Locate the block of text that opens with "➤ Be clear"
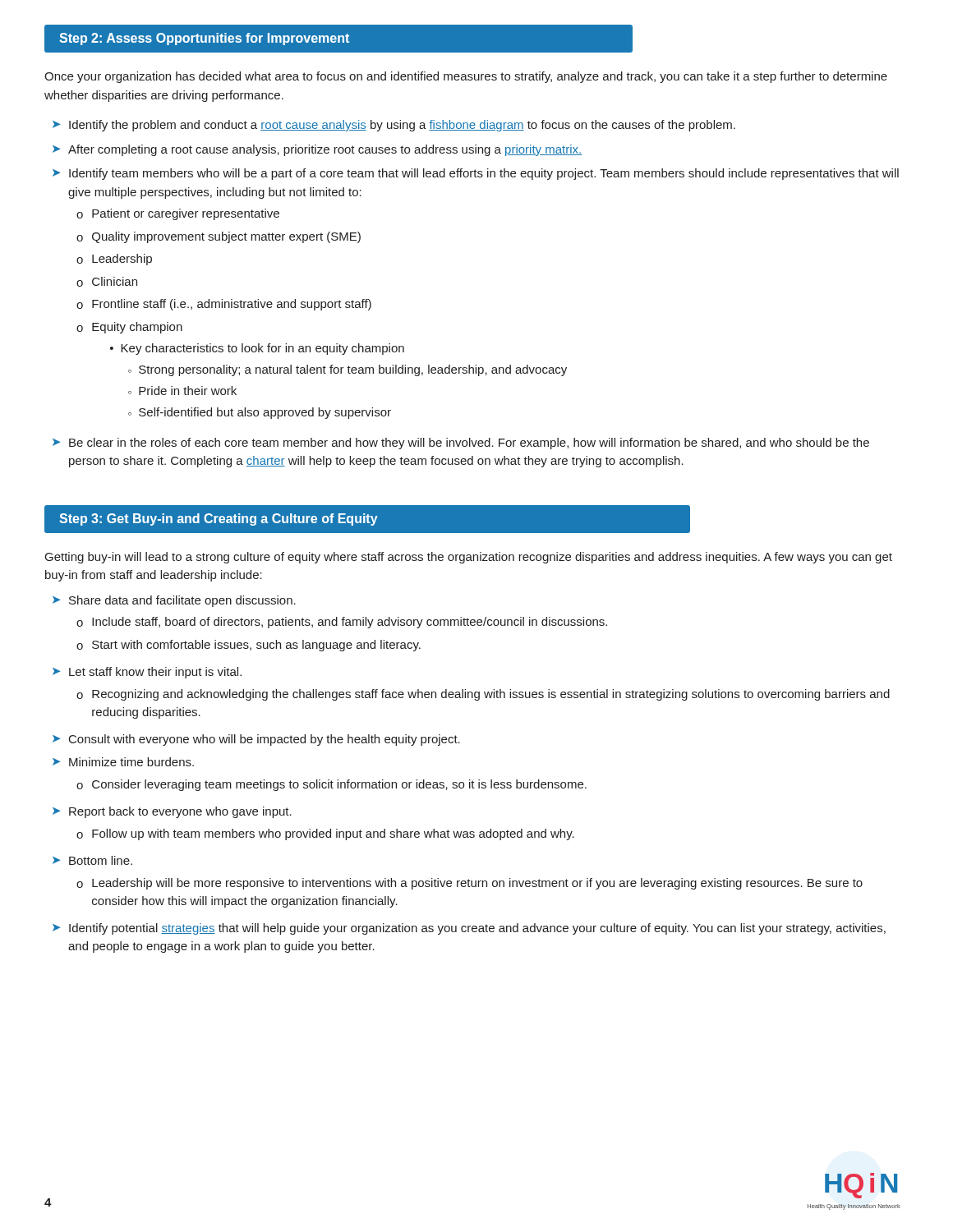The height and width of the screenshot is (1232, 953). [480, 452]
